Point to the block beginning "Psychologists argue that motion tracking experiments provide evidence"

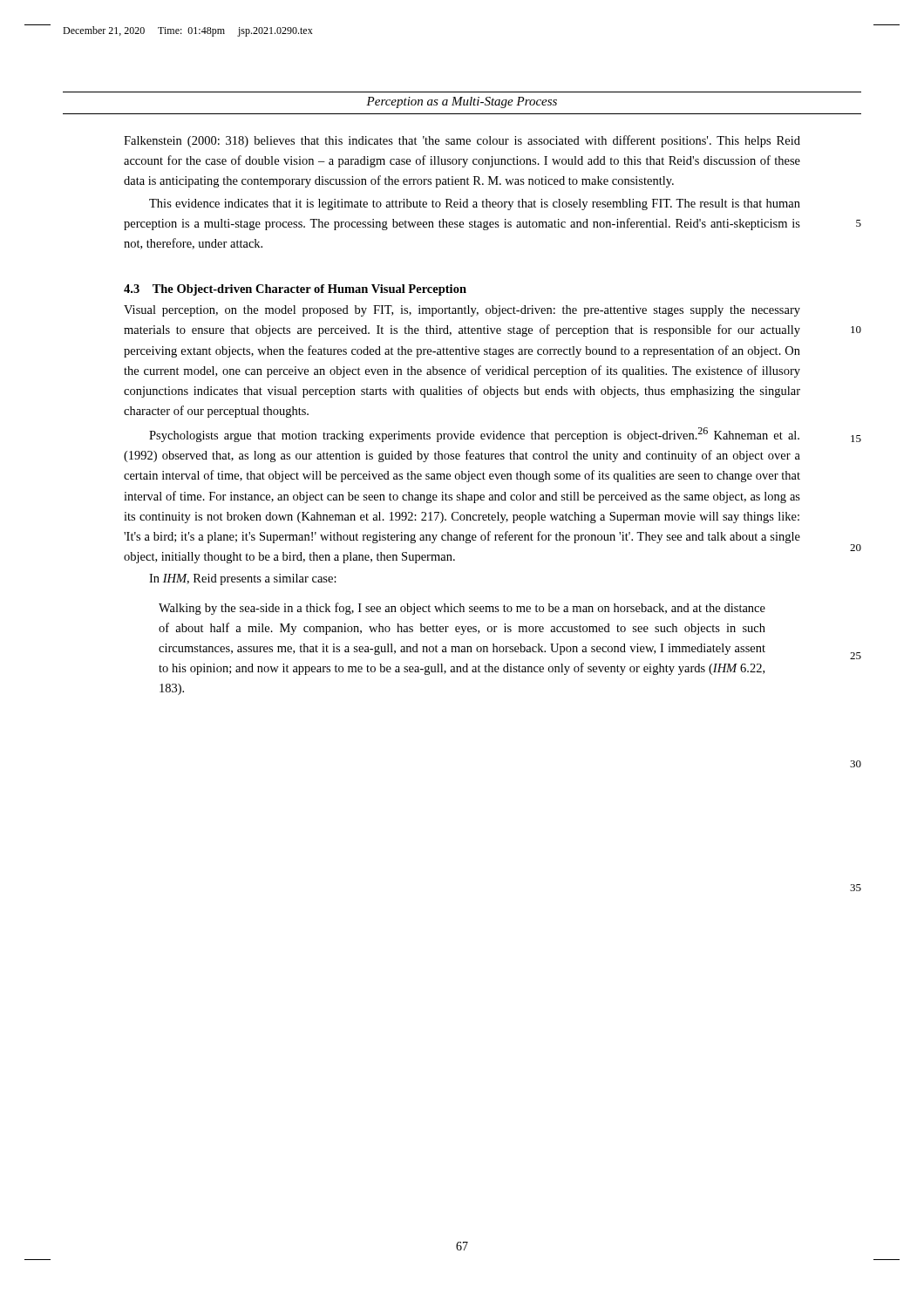tap(462, 494)
